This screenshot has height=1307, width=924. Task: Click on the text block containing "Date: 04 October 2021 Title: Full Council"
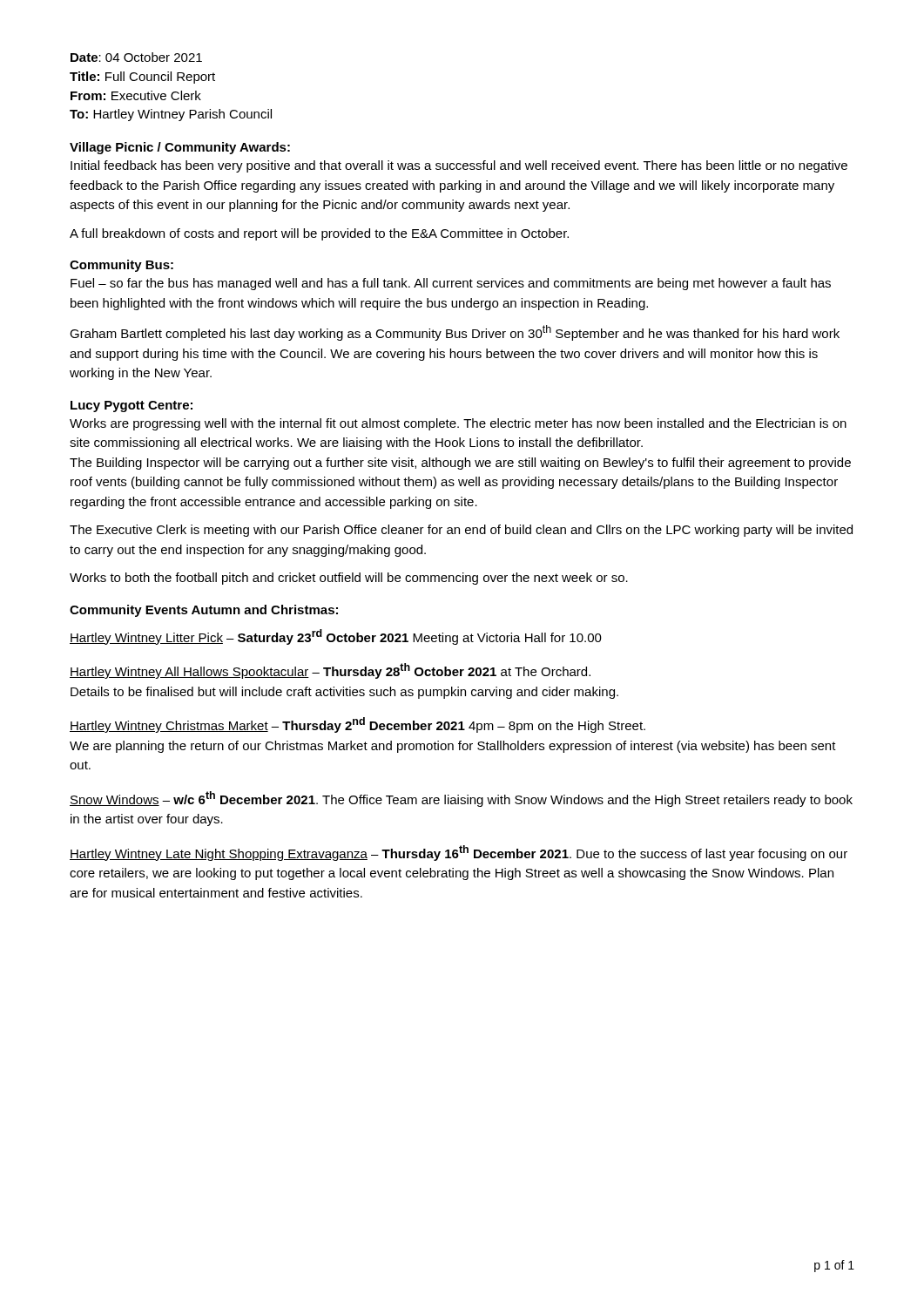tap(136, 57)
